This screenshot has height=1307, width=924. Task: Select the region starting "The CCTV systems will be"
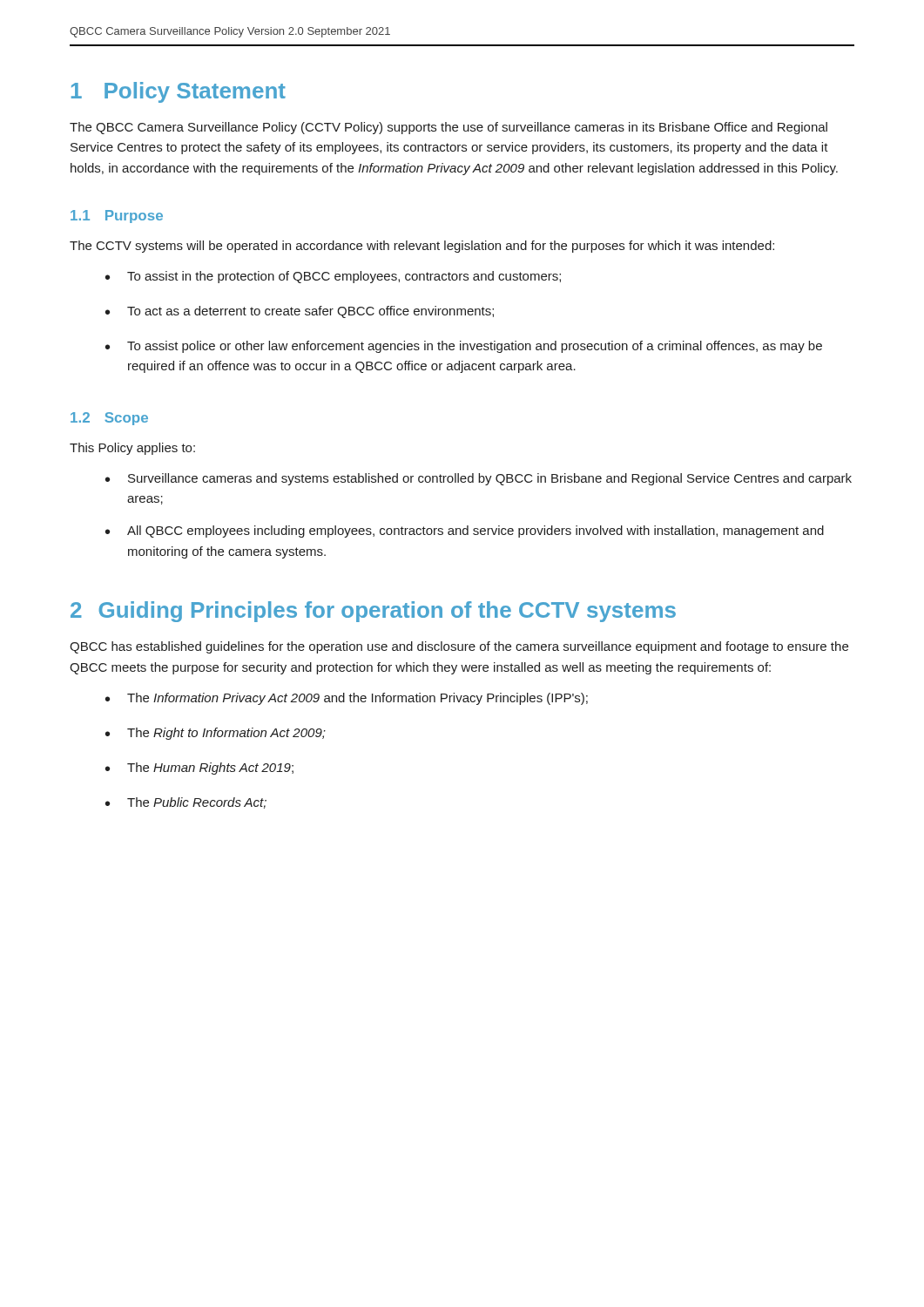tap(462, 245)
